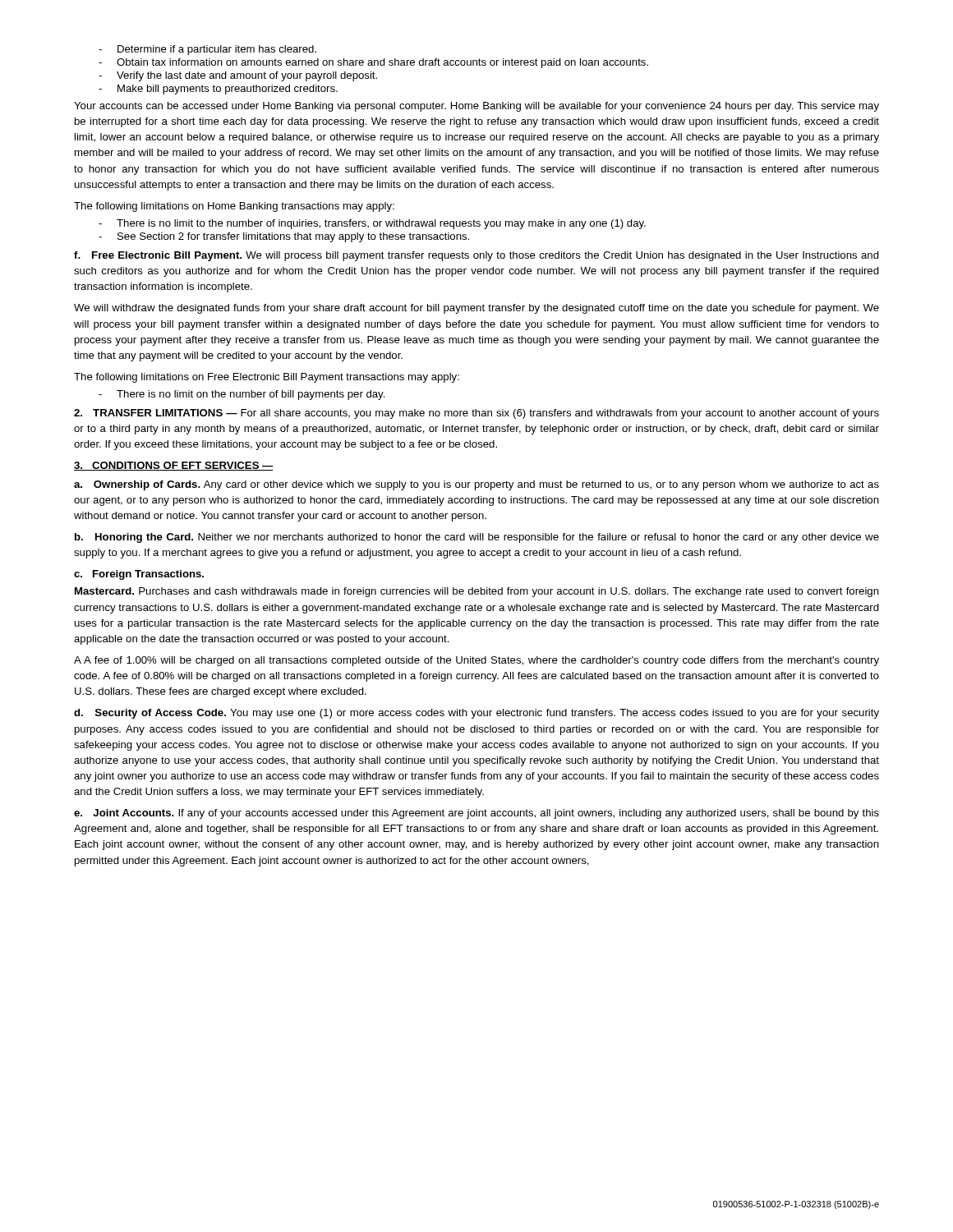Locate the text block that says "A A fee of 1.00% will"
Image resolution: width=953 pixels, height=1232 pixels.
pos(476,676)
